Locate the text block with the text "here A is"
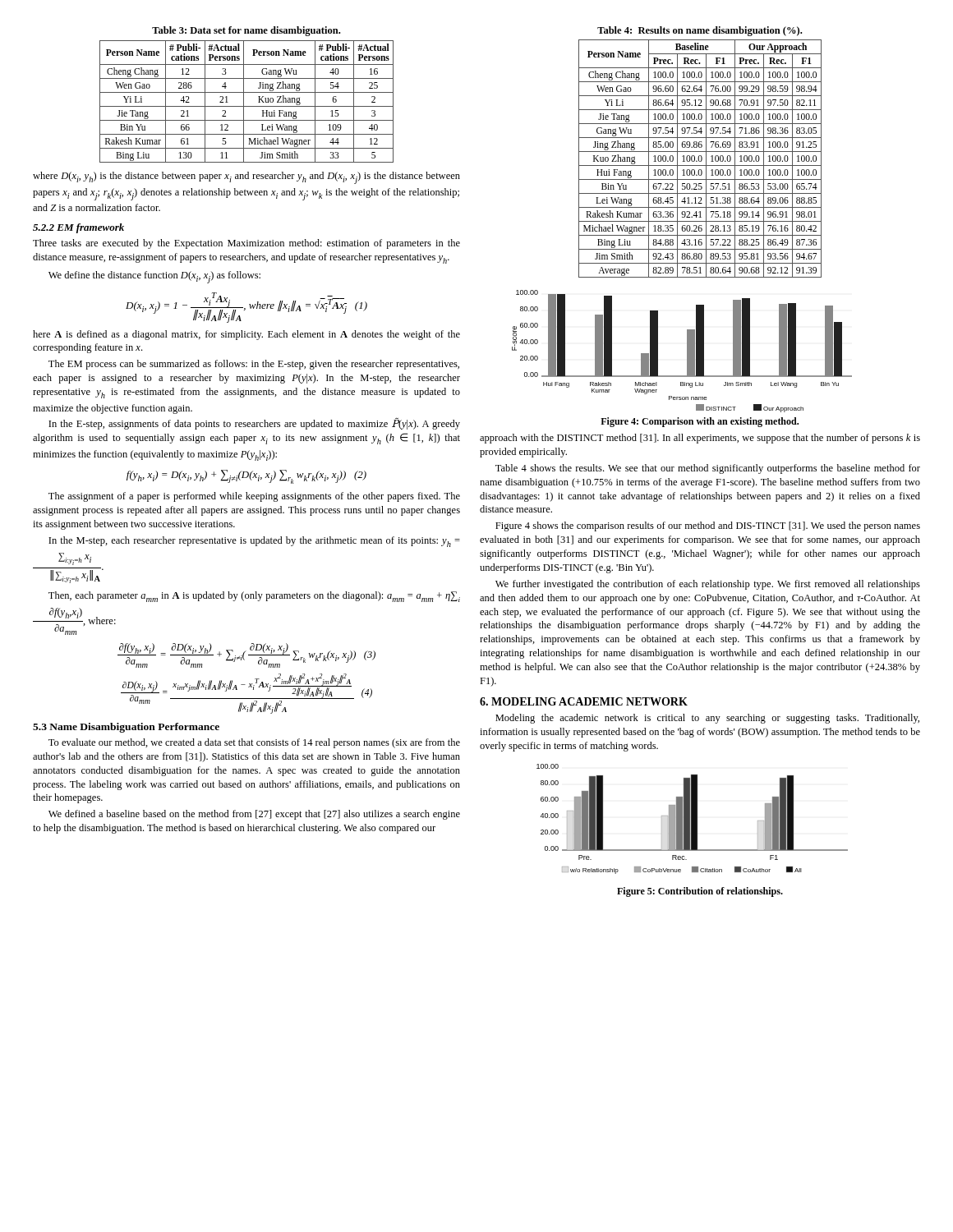953x1232 pixels. click(246, 341)
